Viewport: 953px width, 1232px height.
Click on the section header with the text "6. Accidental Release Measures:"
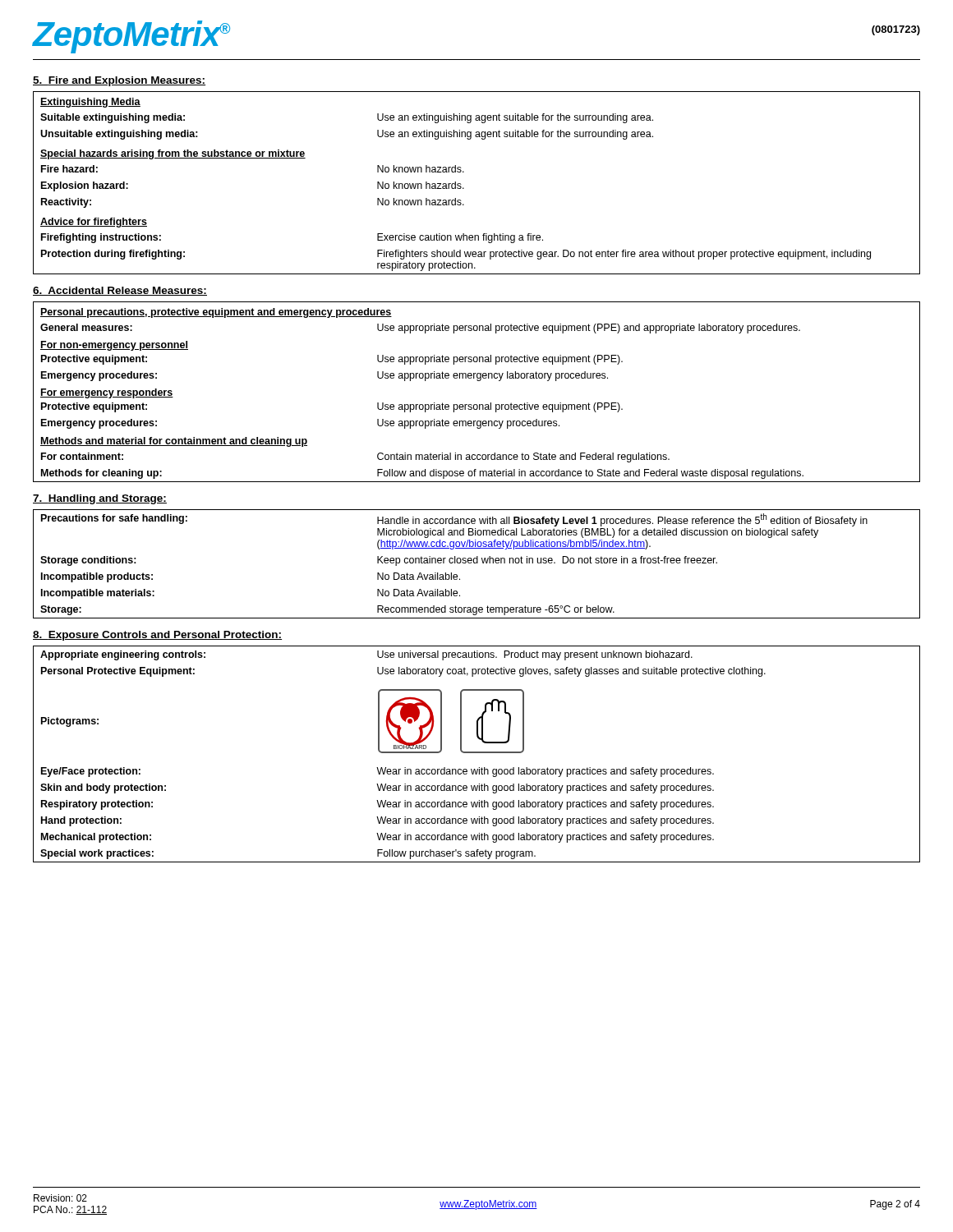[x=120, y=290]
